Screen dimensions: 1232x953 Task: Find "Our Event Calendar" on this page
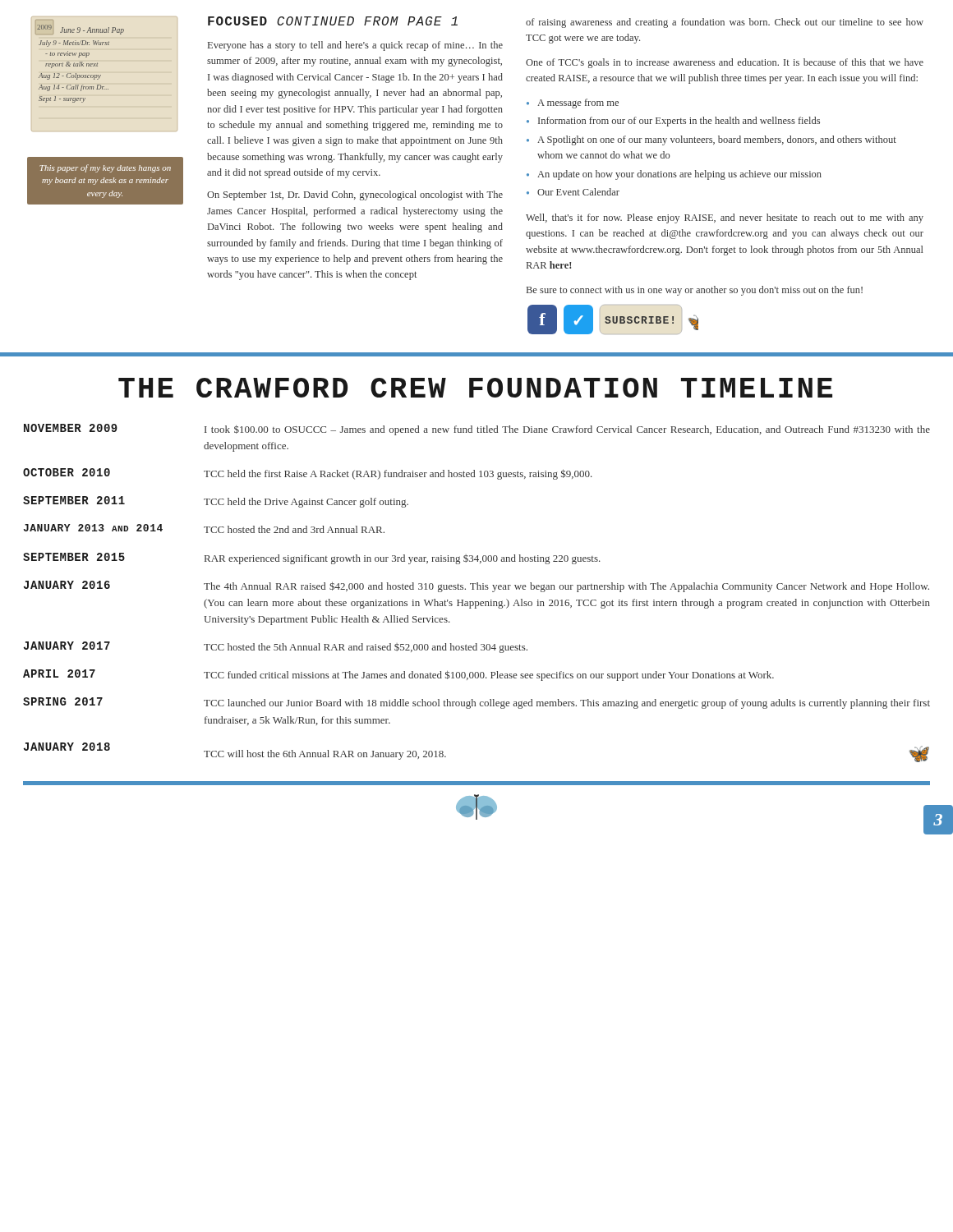[x=578, y=192]
